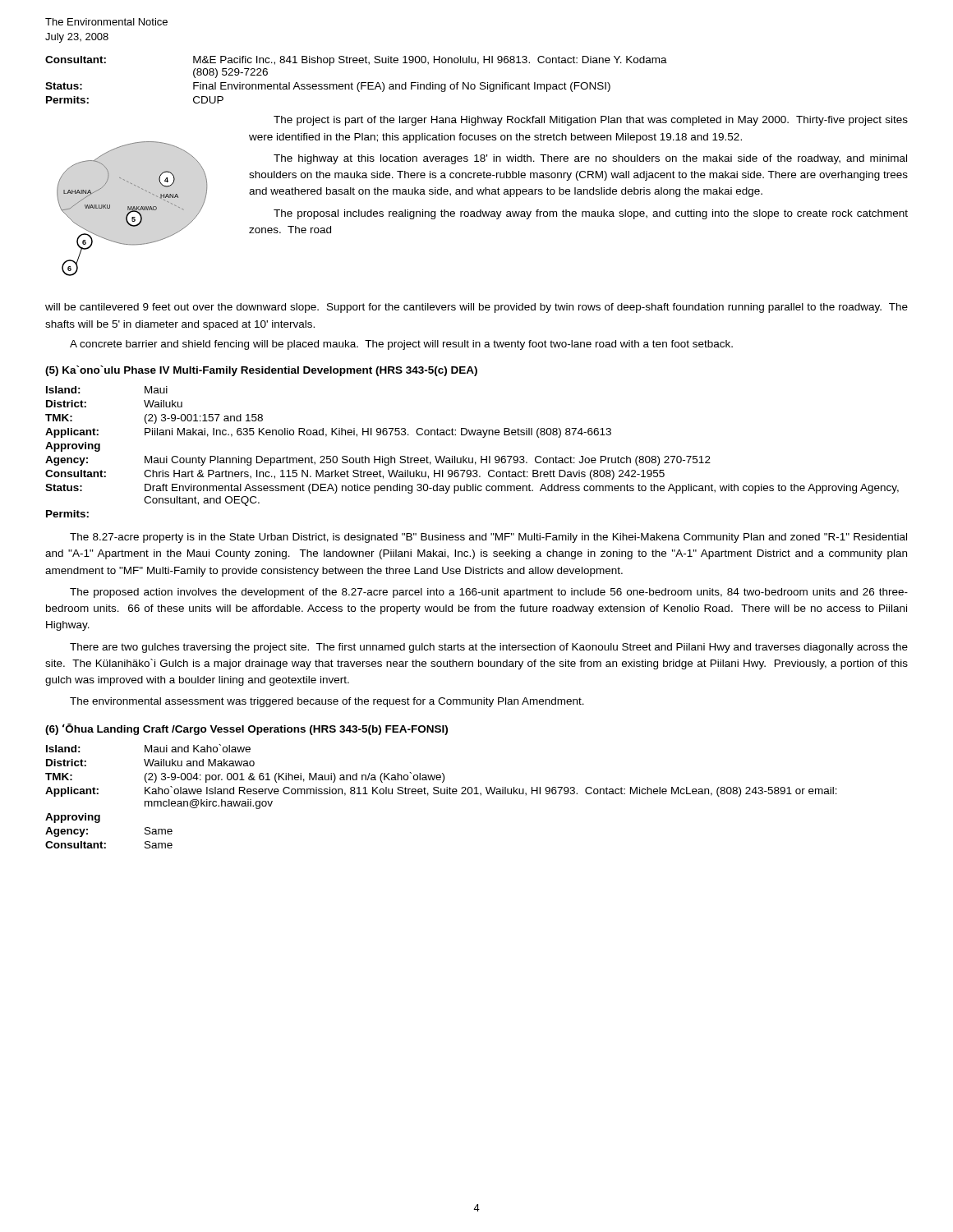Select the map

tap(136, 202)
